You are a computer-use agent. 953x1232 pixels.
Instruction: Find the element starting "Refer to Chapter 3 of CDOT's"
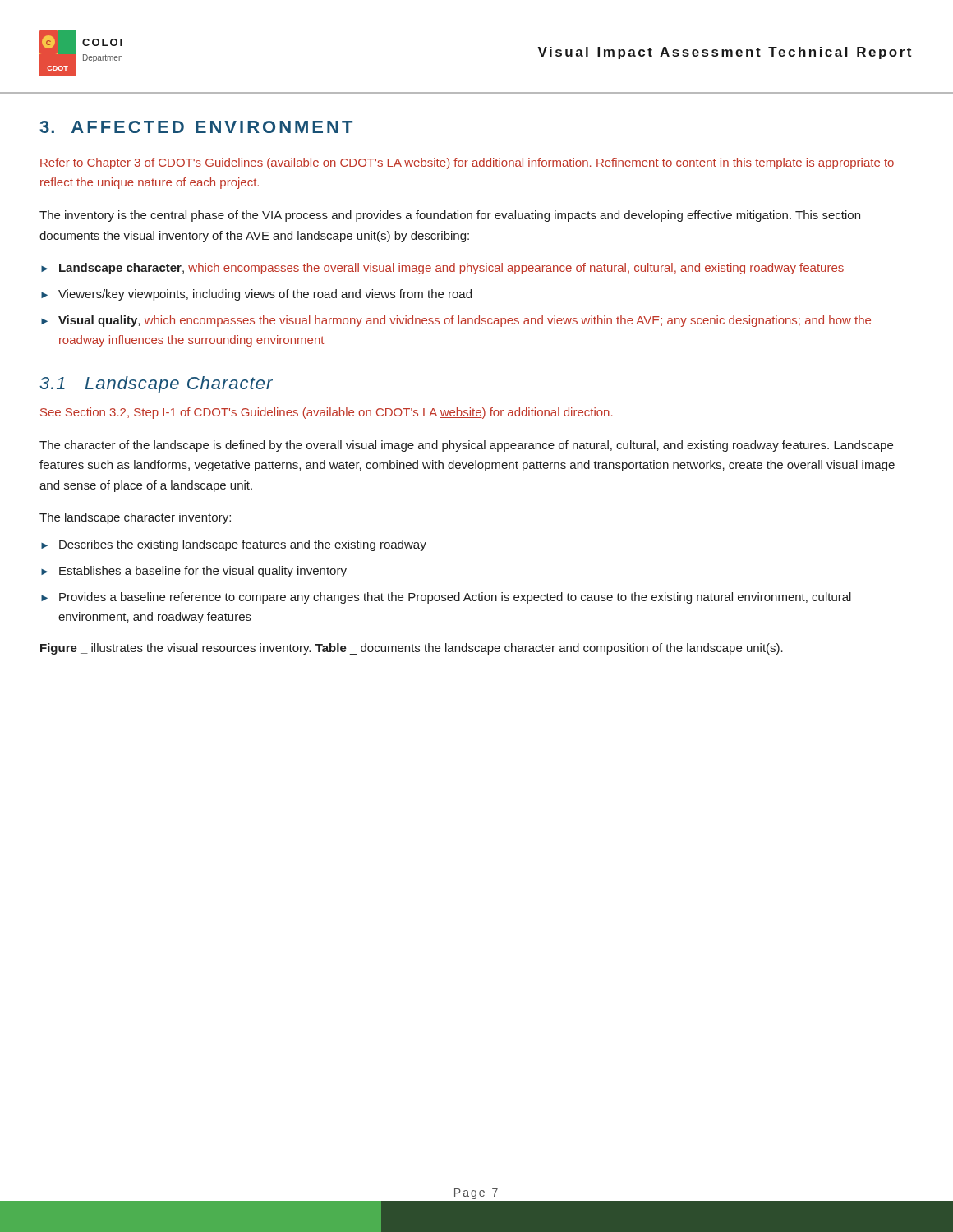467,172
